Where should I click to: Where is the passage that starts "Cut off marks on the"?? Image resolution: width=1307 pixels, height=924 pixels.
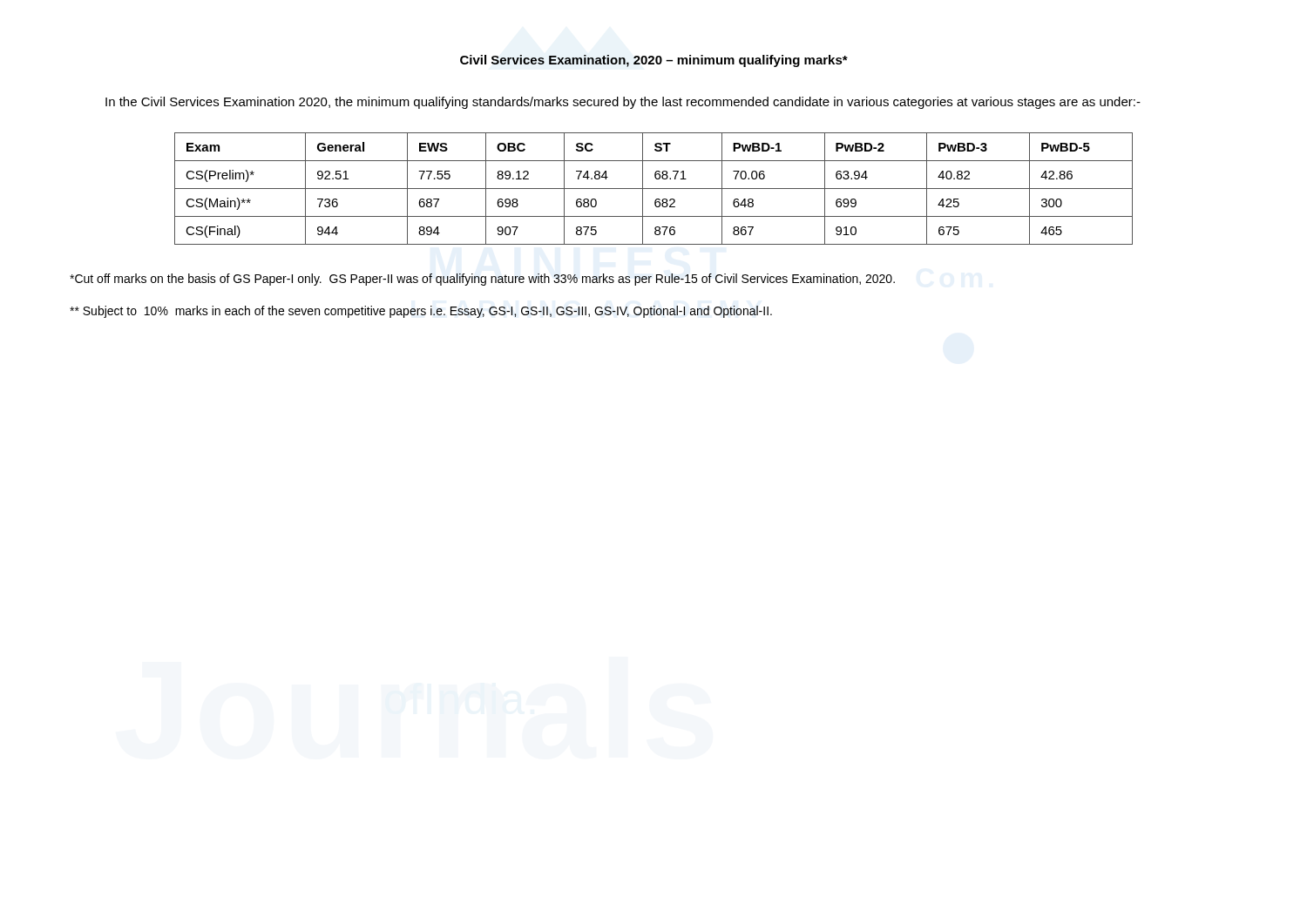pos(483,278)
